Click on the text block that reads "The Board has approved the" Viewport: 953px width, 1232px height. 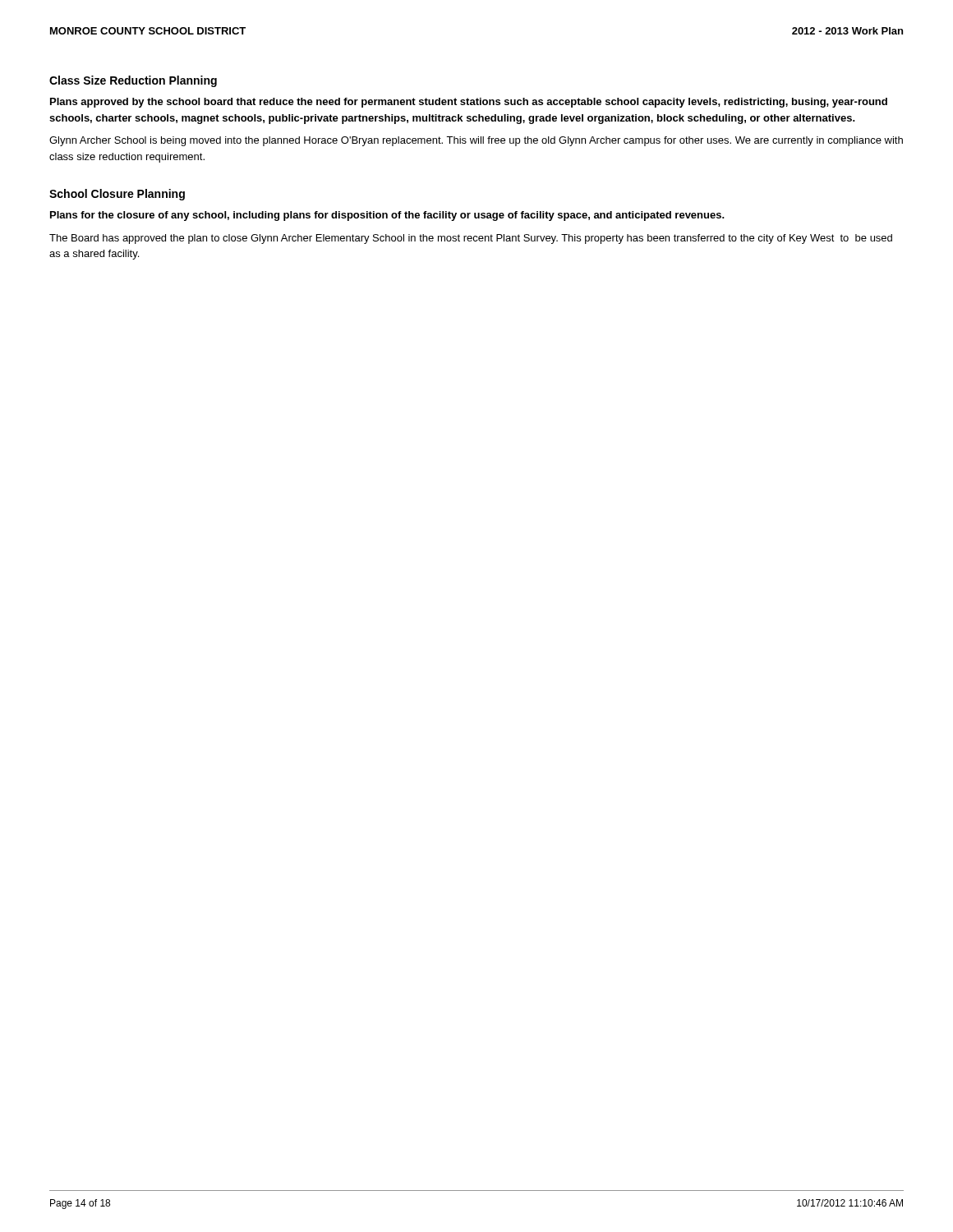click(471, 245)
